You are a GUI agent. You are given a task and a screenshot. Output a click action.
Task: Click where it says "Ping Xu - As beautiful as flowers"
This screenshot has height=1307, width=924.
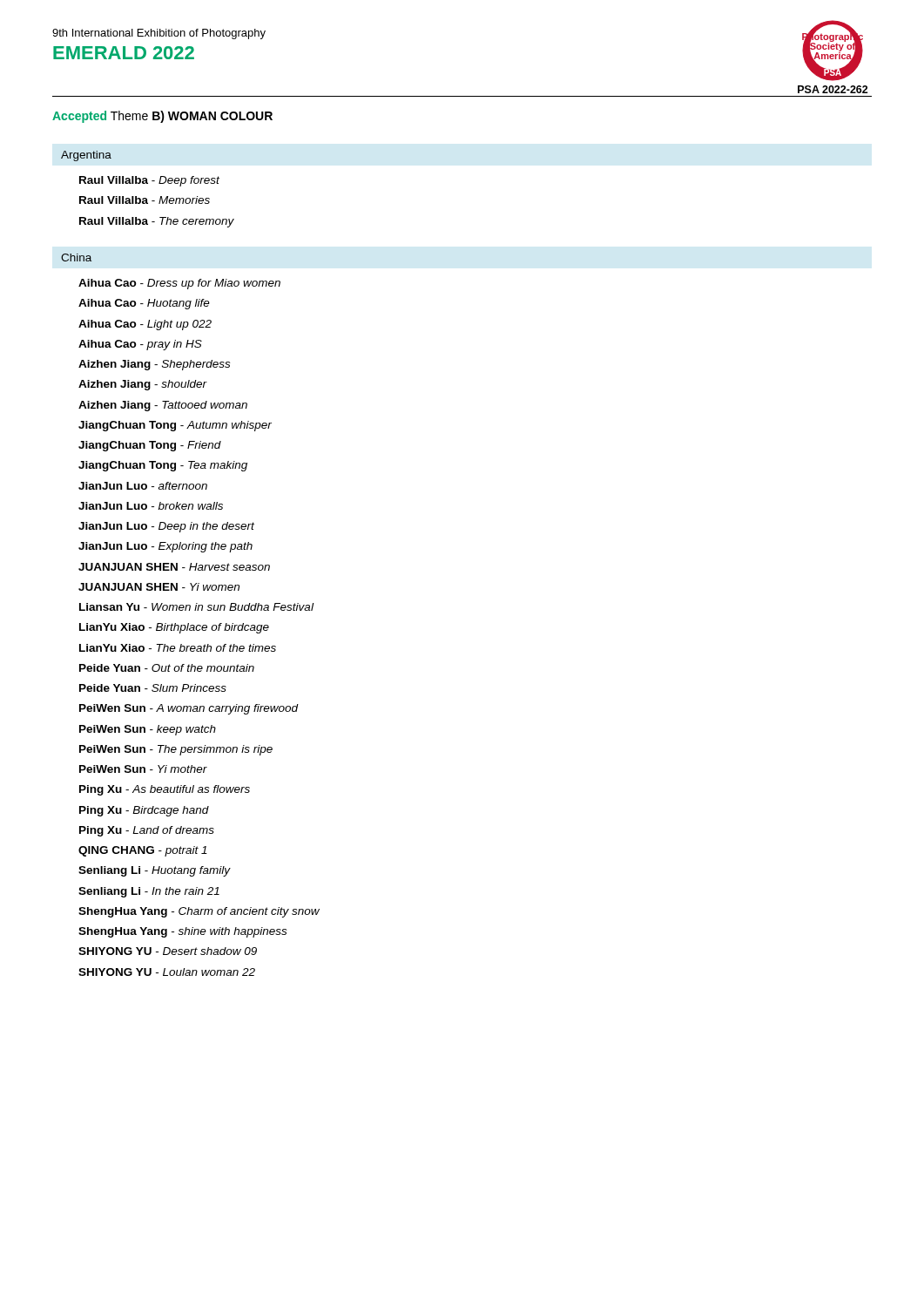pyautogui.click(x=164, y=789)
